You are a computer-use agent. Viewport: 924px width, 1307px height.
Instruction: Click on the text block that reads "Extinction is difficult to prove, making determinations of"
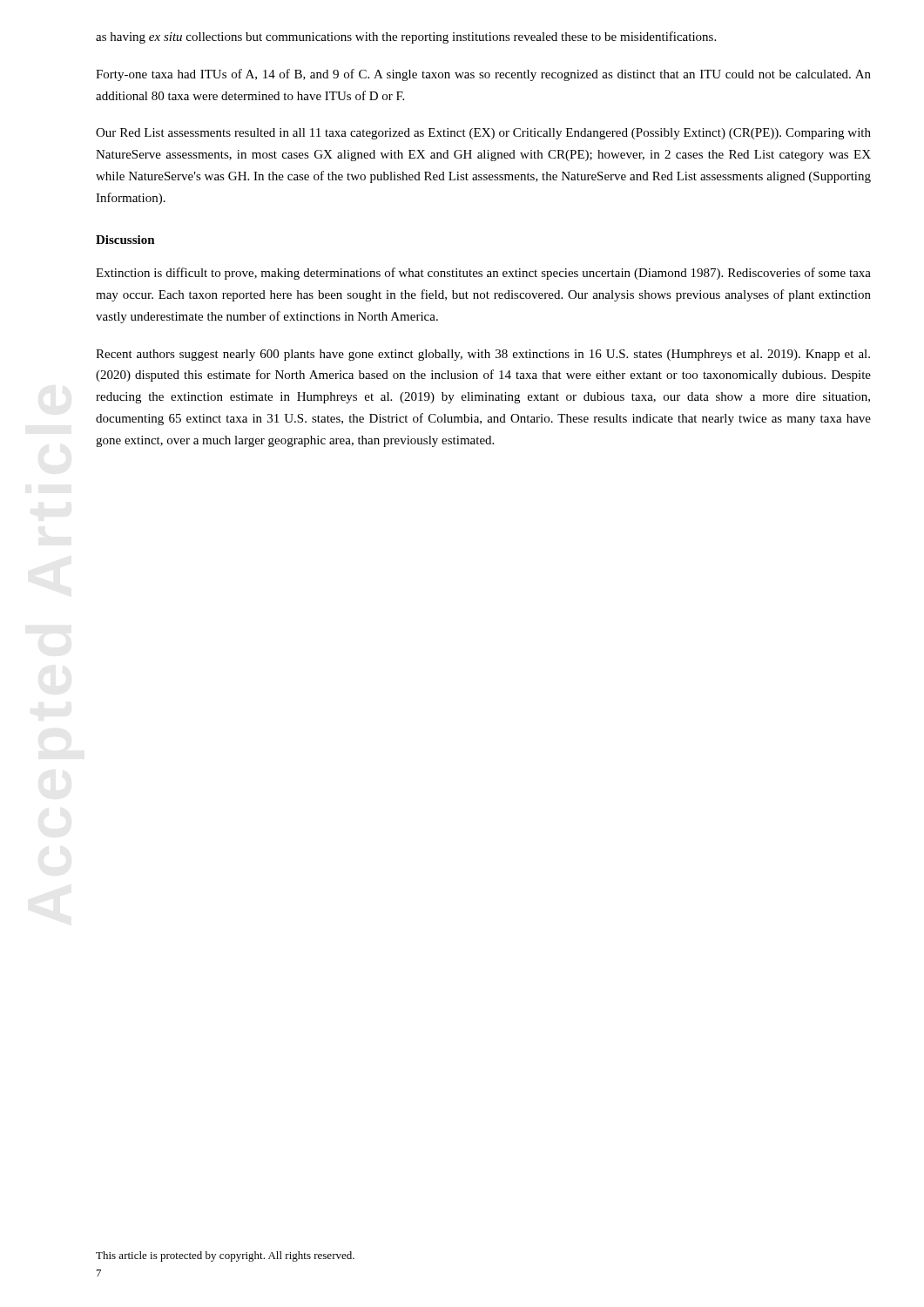point(483,295)
